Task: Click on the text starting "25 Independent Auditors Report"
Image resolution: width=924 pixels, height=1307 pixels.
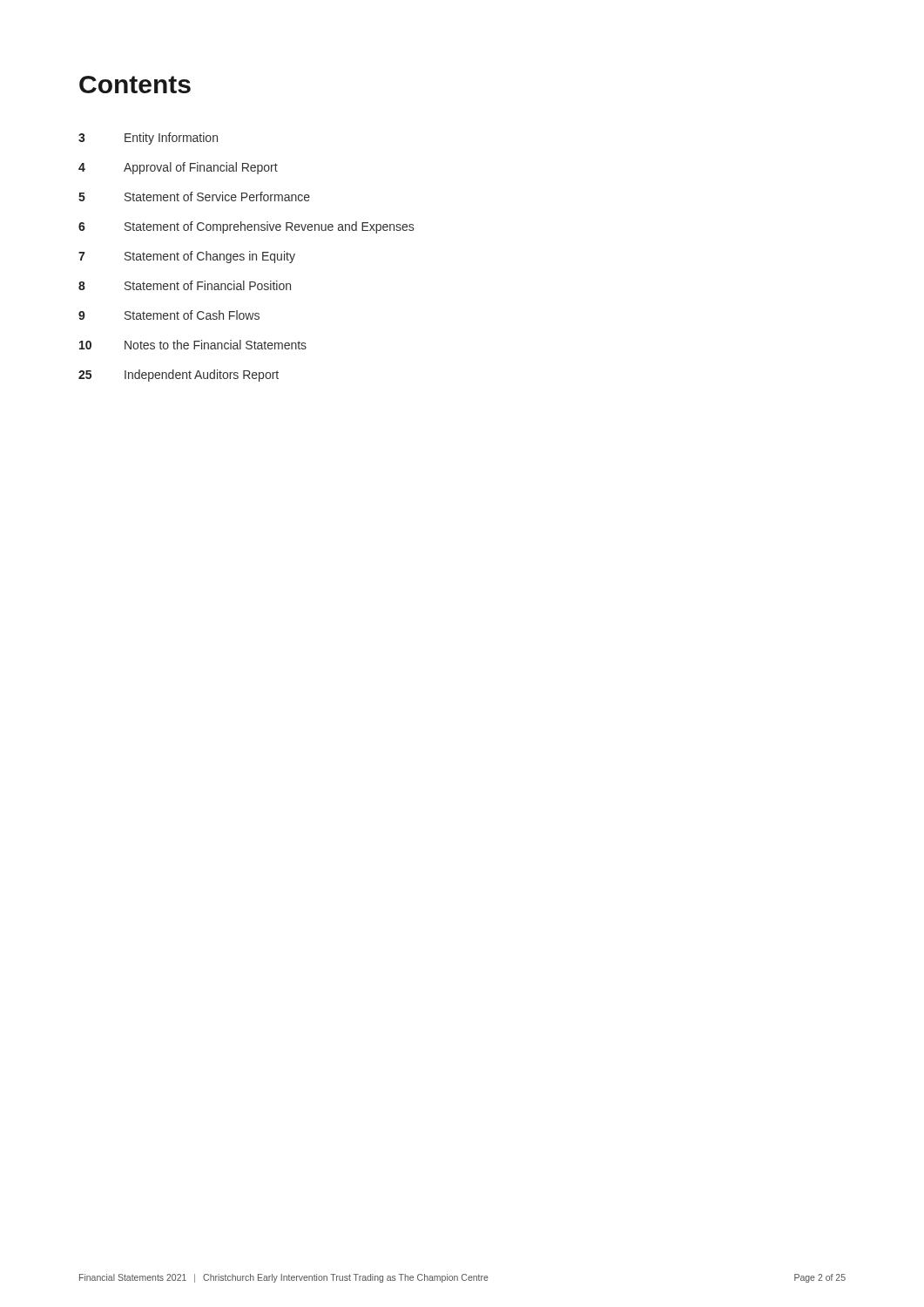Action: (x=179, y=375)
